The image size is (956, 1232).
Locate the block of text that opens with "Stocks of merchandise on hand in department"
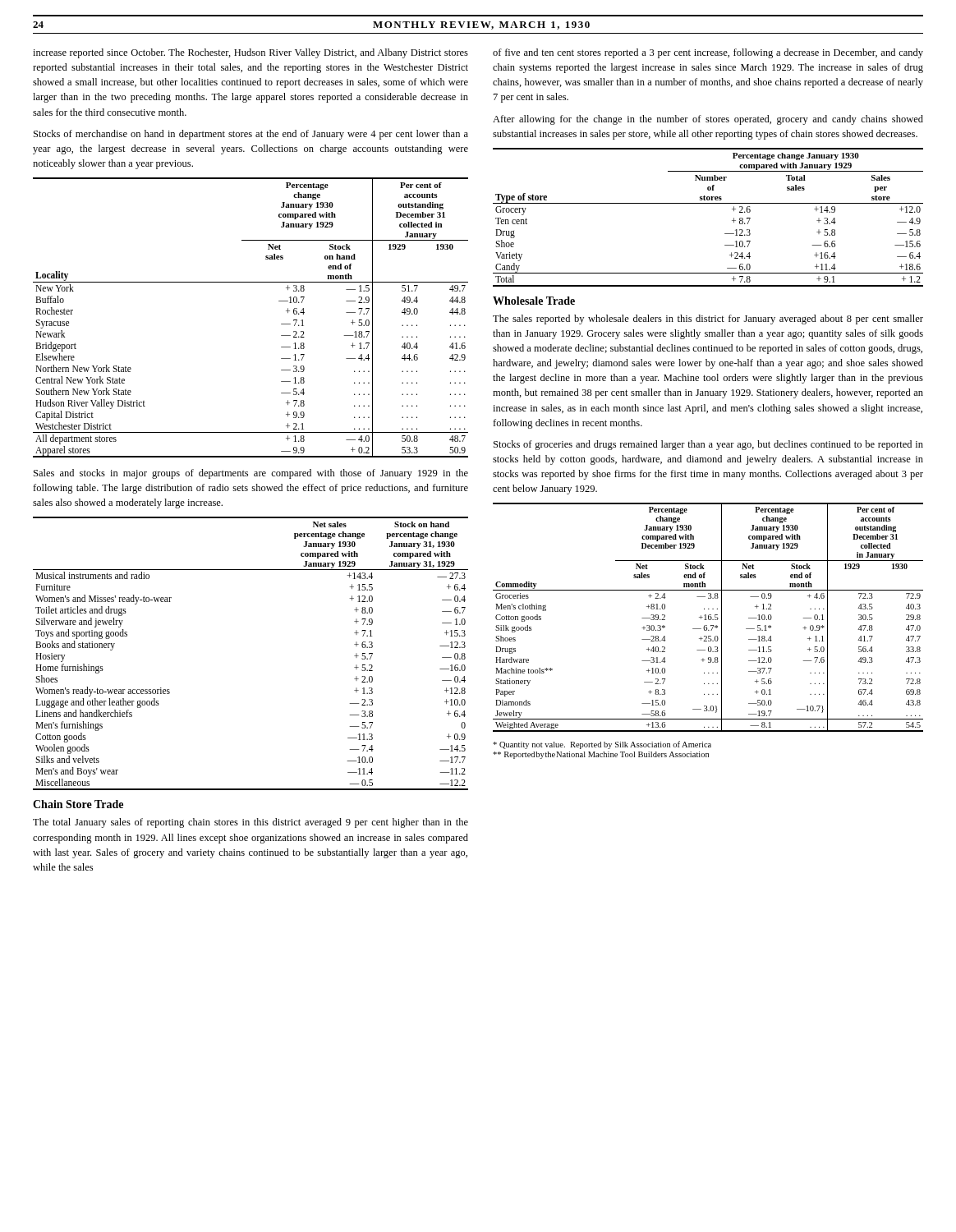[251, 148]
